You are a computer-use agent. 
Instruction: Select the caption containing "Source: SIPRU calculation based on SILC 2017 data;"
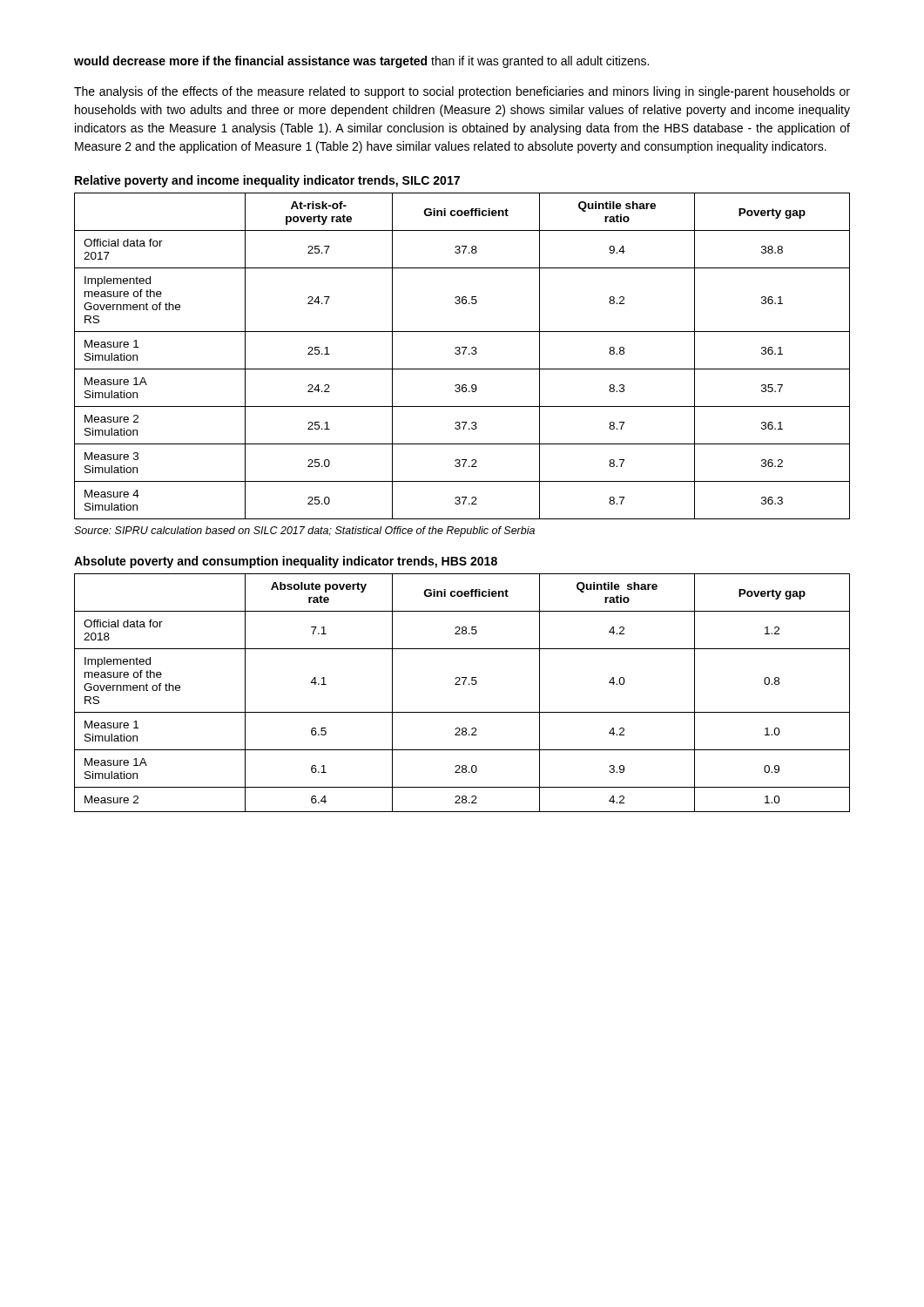[305, 531]
